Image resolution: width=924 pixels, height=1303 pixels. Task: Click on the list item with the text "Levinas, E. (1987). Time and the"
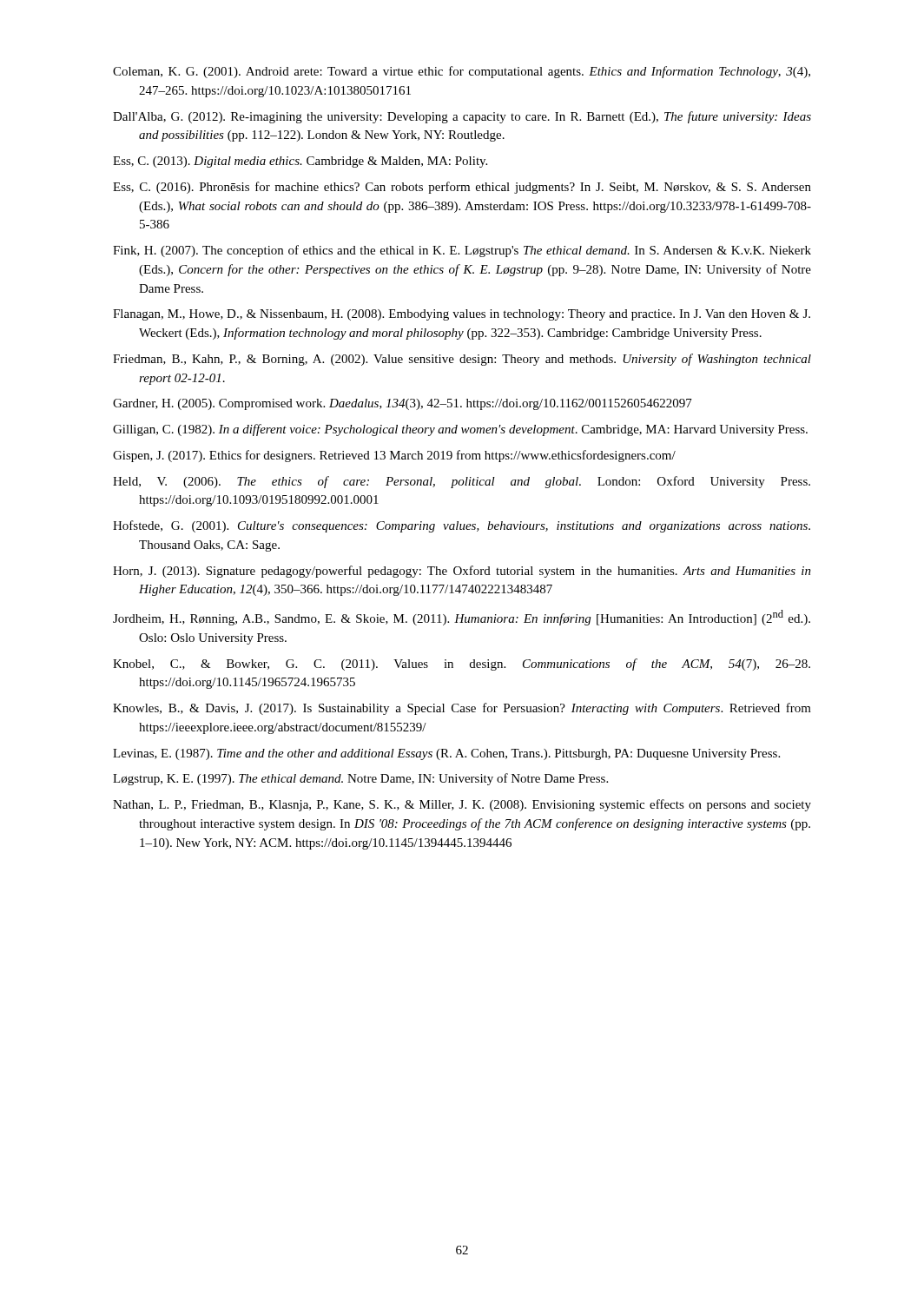click(447, 753)
